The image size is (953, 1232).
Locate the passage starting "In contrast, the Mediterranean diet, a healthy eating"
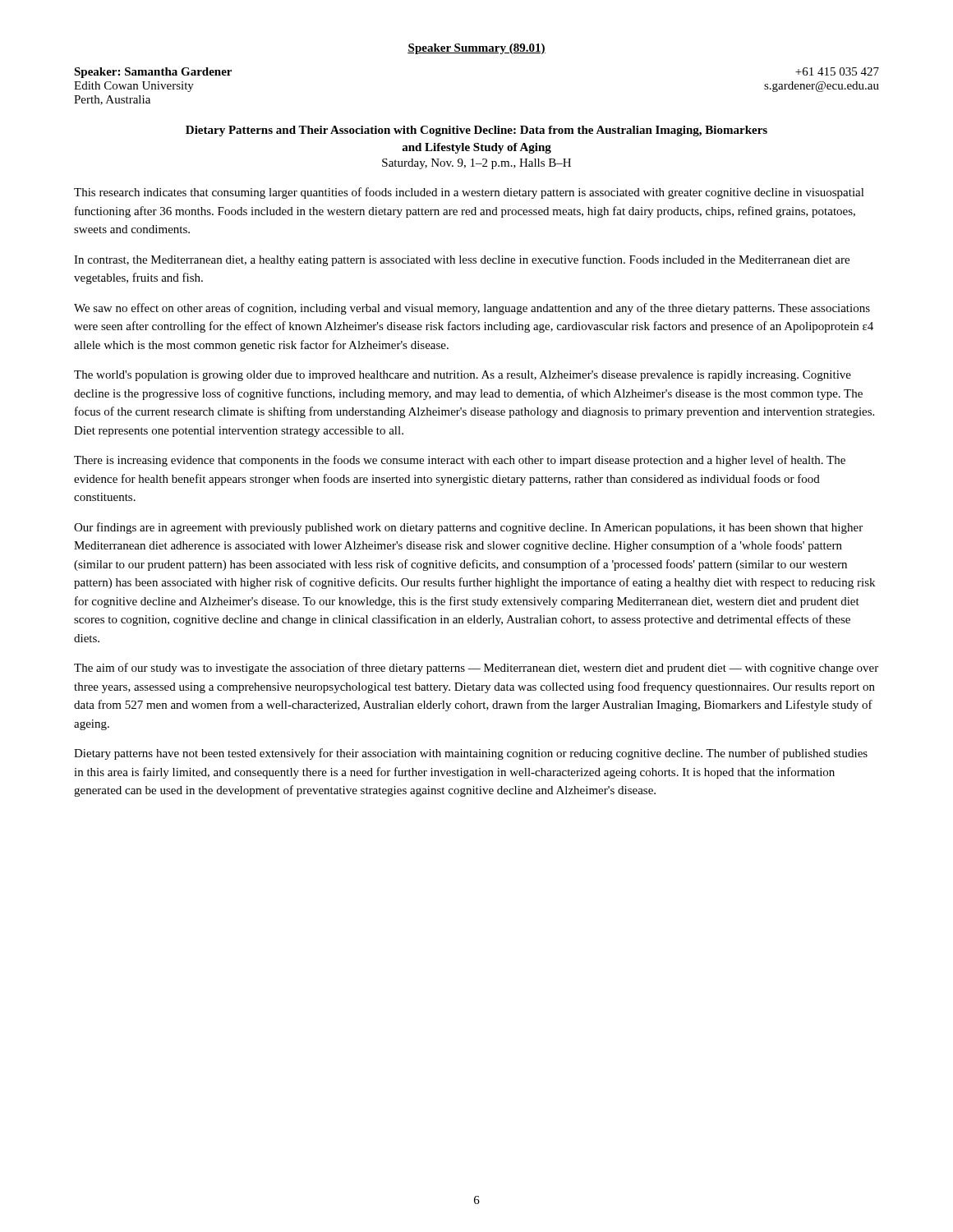tap(462, 268)
